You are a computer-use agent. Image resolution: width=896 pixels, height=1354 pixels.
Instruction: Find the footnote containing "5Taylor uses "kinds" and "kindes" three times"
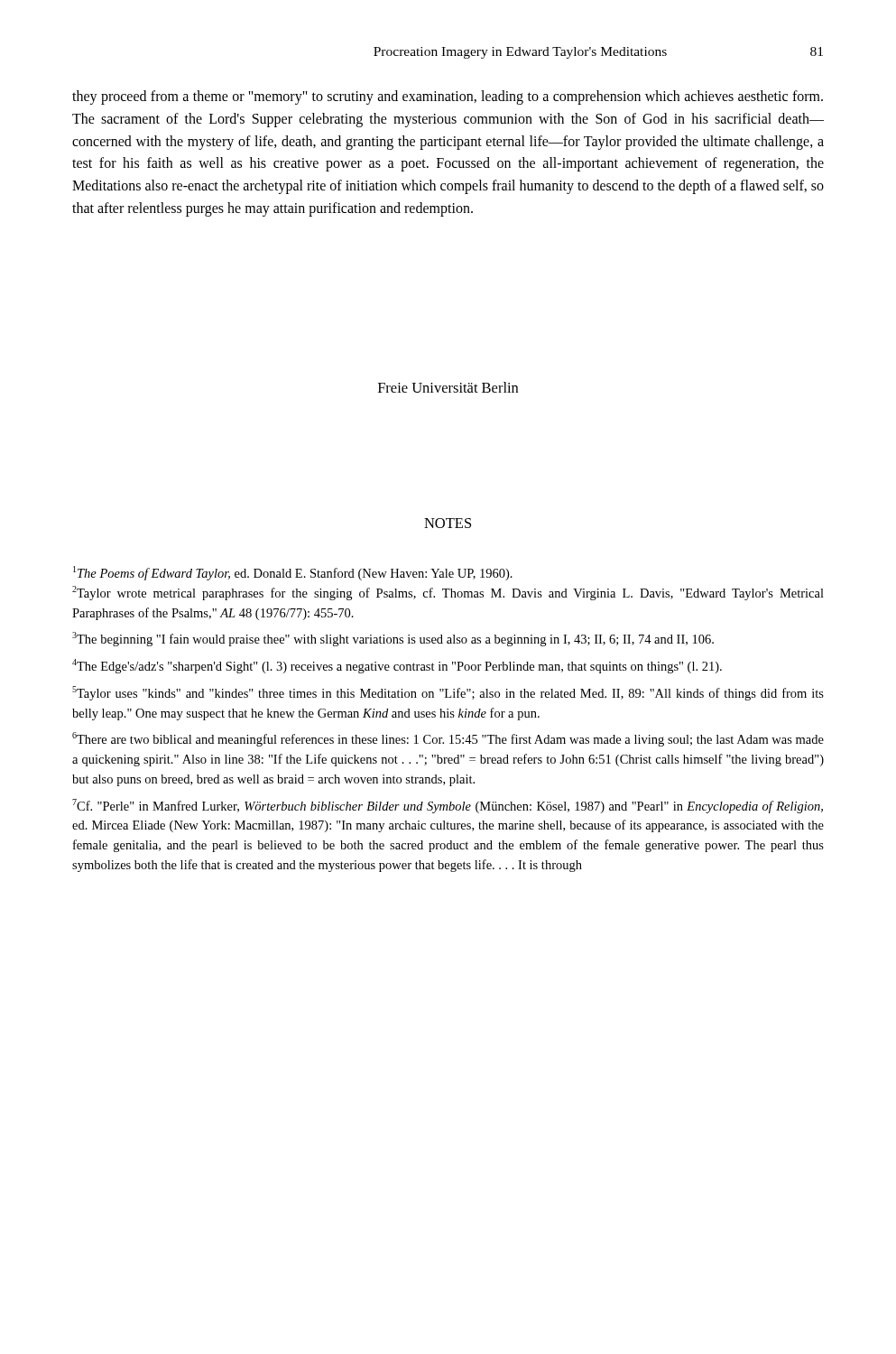point(448,702)
